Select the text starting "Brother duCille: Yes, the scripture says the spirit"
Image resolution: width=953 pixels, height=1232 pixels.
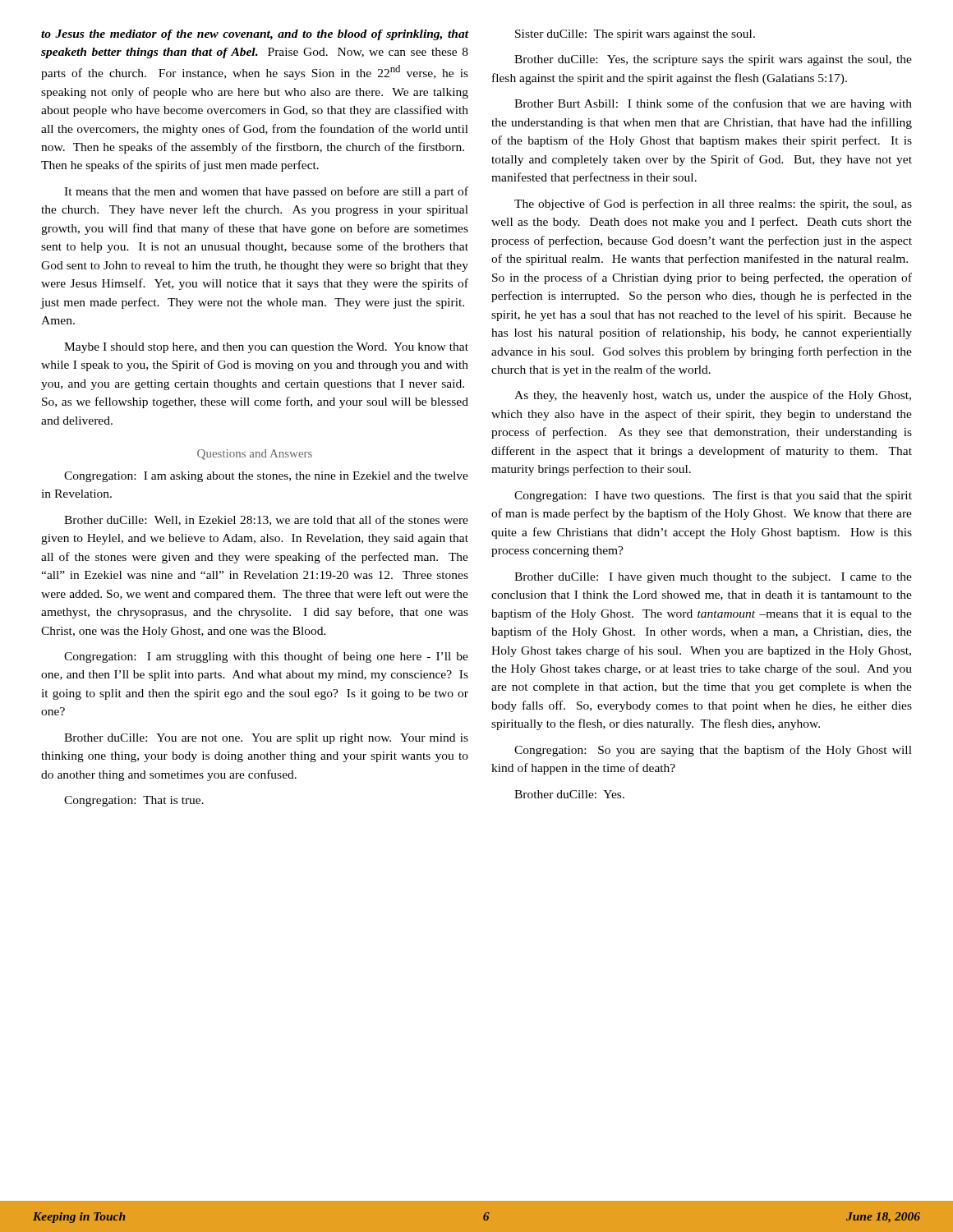[702, 68]
